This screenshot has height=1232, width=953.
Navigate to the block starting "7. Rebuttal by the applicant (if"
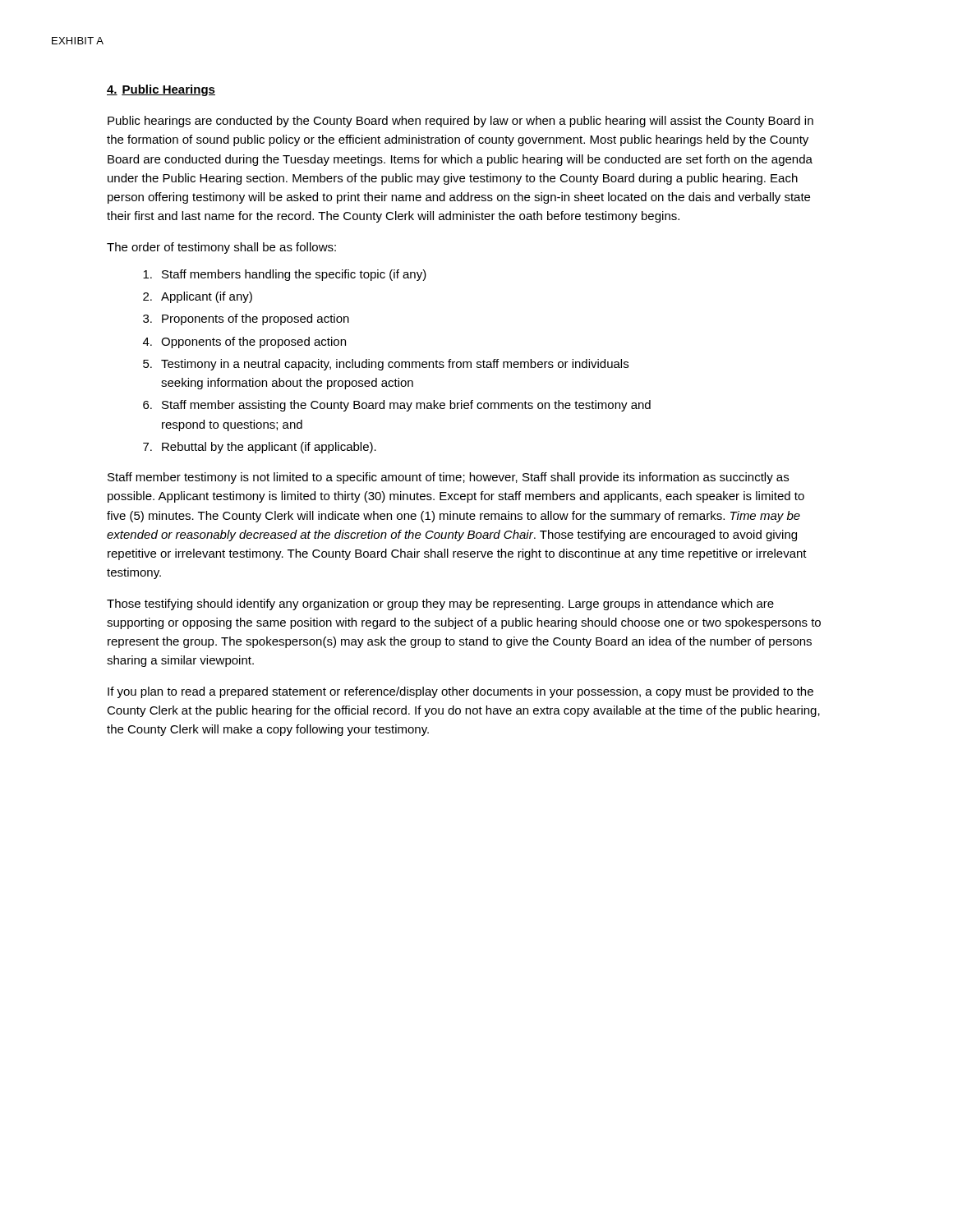pyautogui.click(x=260, y=448)
